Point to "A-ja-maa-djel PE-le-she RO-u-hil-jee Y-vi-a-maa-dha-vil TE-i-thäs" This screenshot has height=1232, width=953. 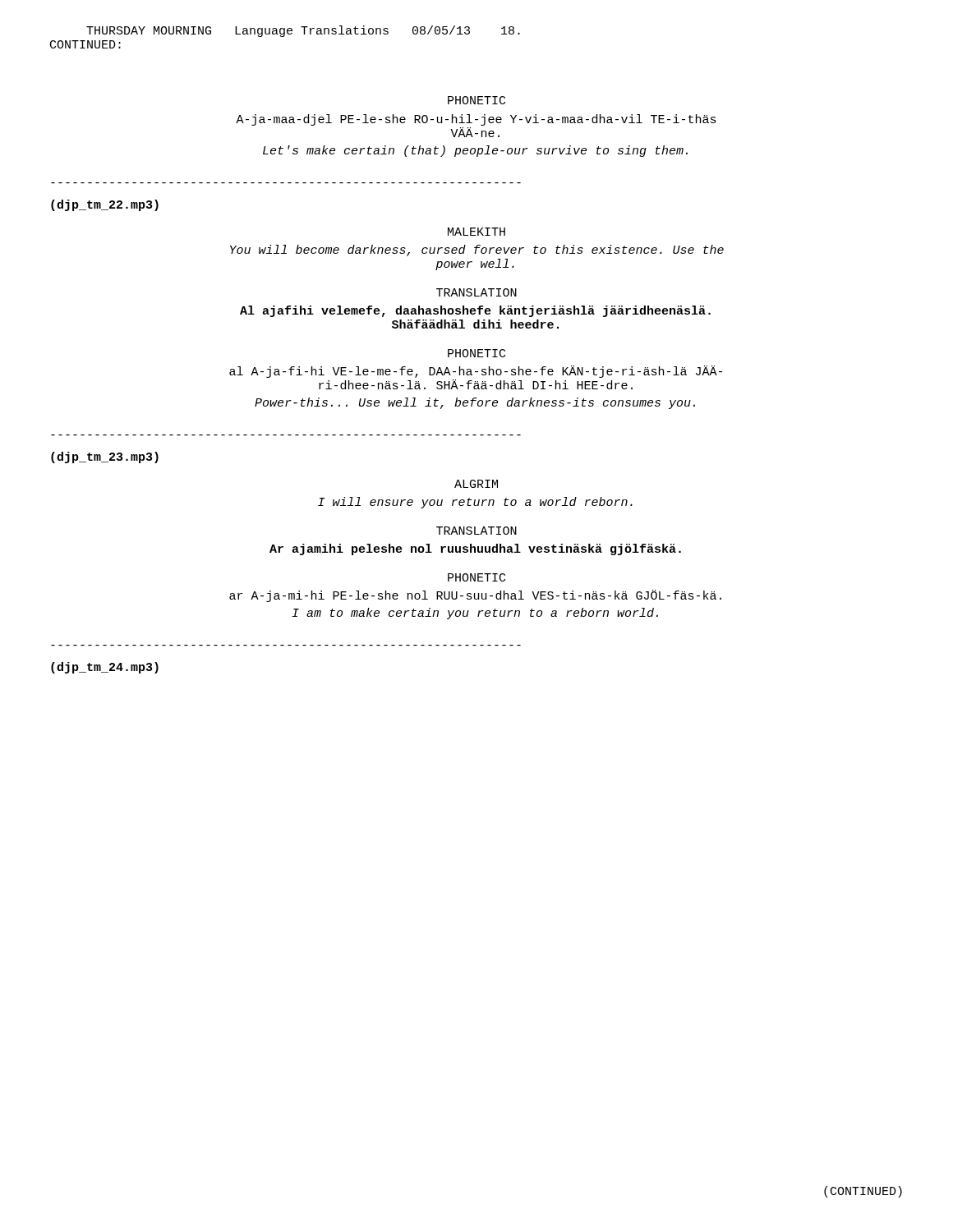(x=476, y=120)
